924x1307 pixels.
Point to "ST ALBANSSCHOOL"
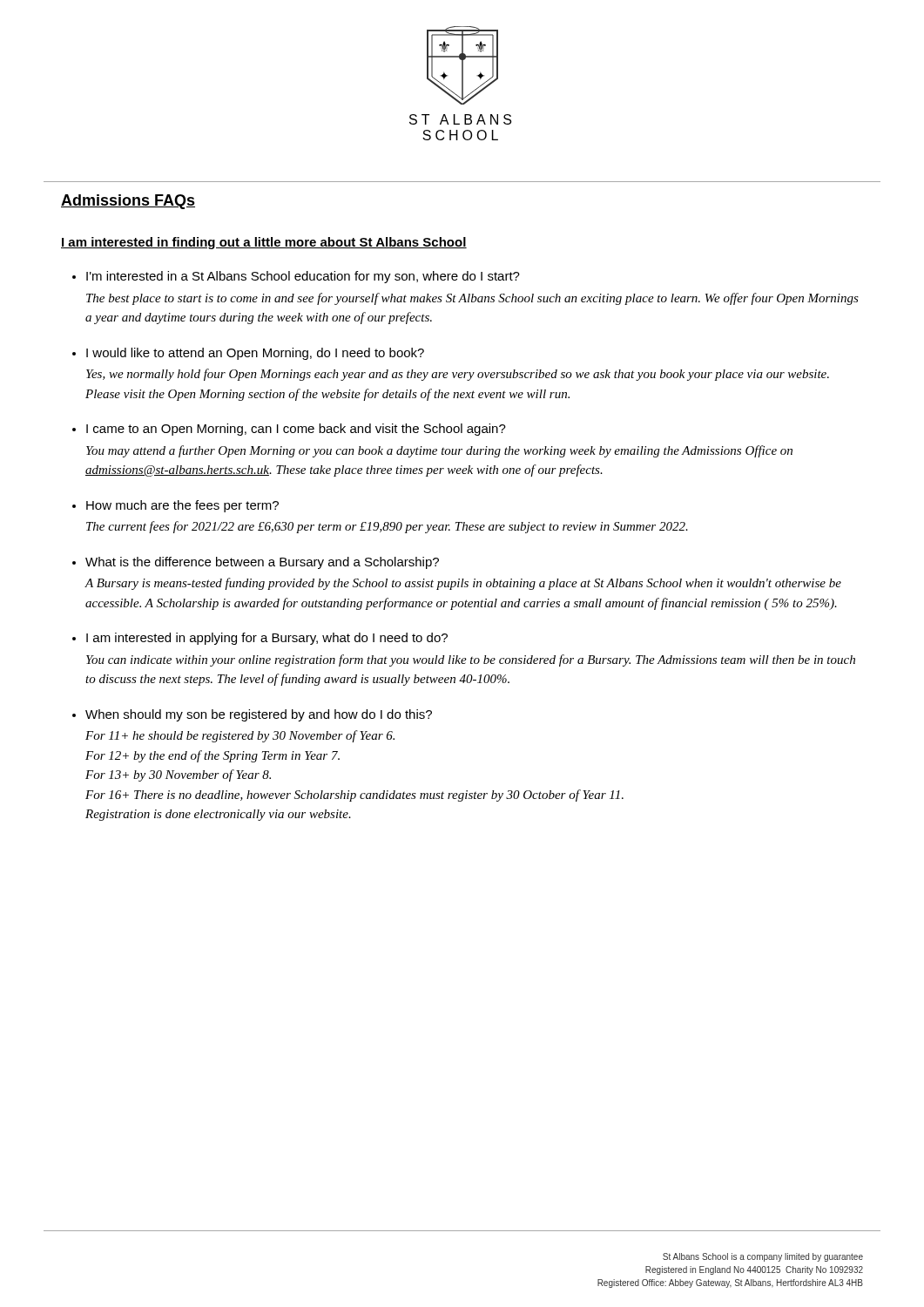(x=462, y=128)
